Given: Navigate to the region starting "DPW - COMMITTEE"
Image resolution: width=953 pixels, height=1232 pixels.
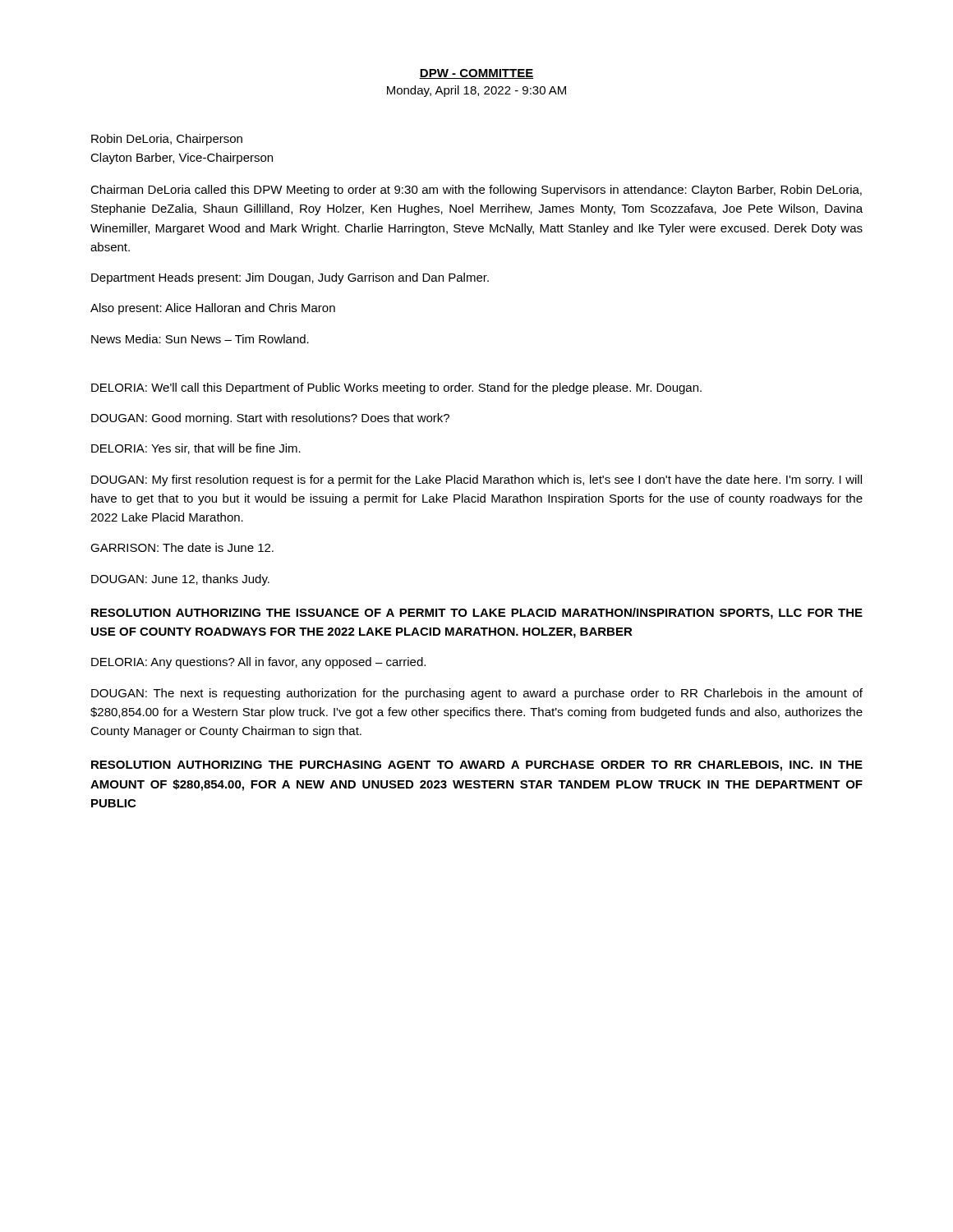Looking at the screenshot, I should coord(476,73).
